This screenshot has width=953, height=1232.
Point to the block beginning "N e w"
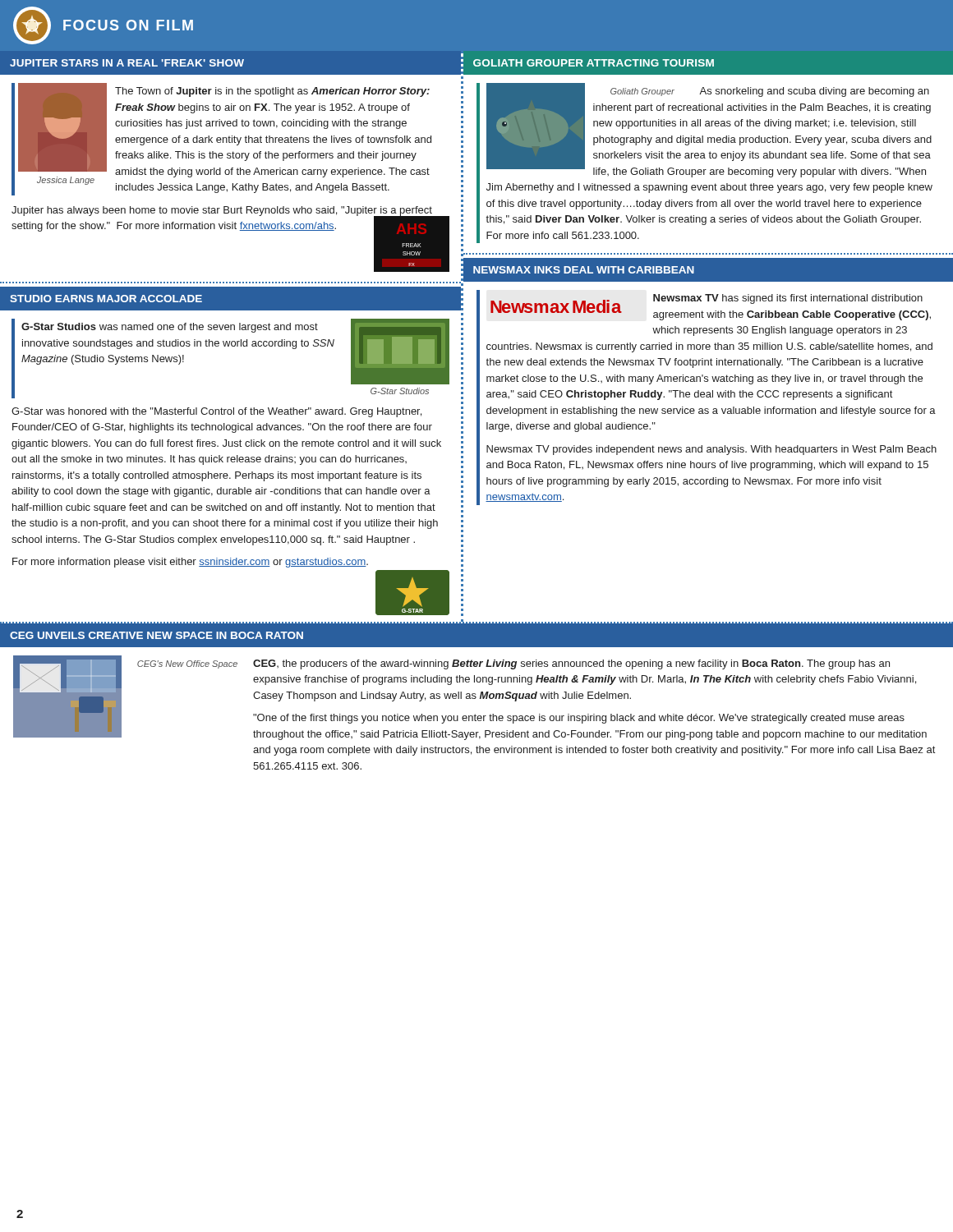(x=711, y=361)
